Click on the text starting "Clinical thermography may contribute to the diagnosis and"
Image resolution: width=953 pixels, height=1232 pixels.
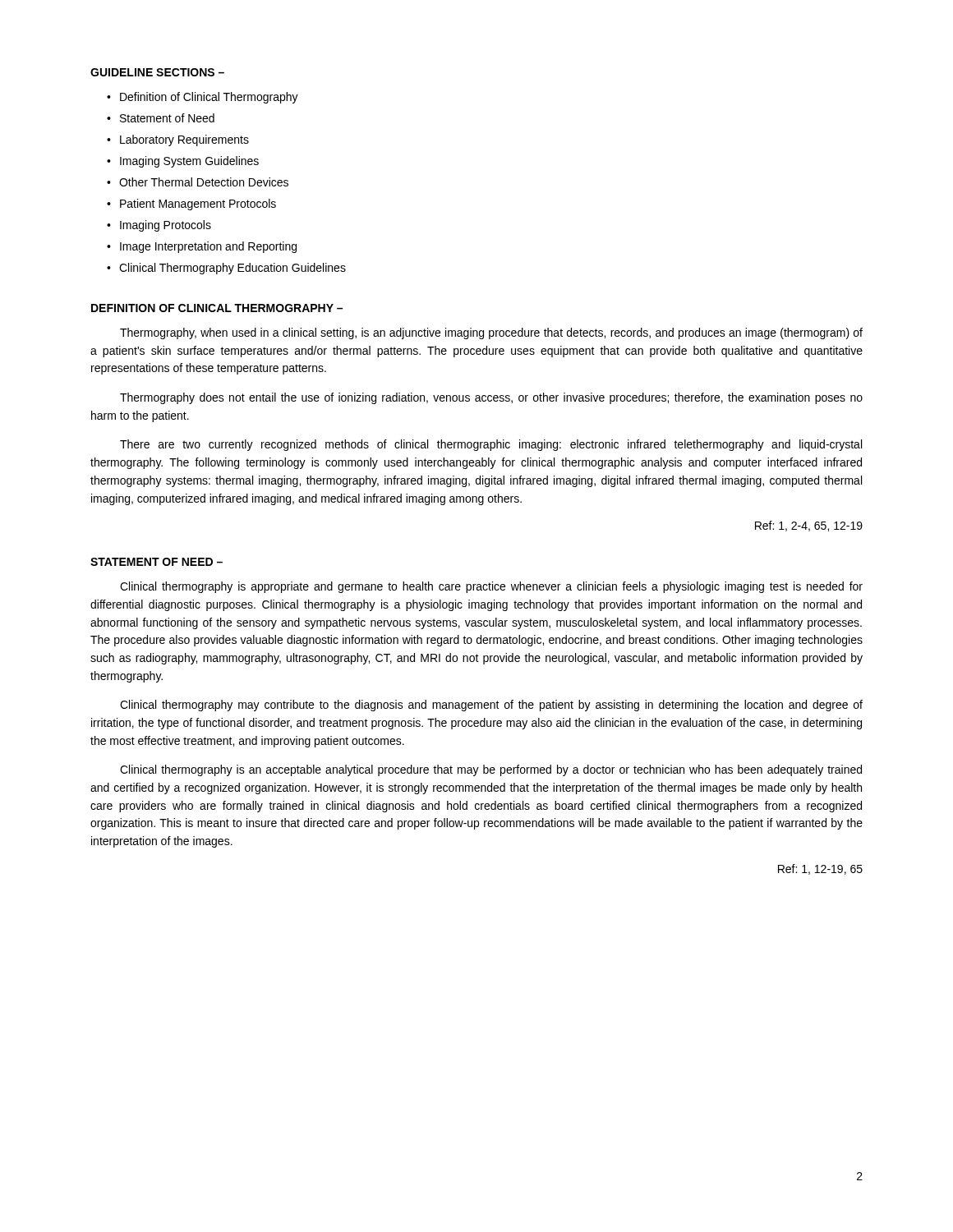tap(476, 723)
